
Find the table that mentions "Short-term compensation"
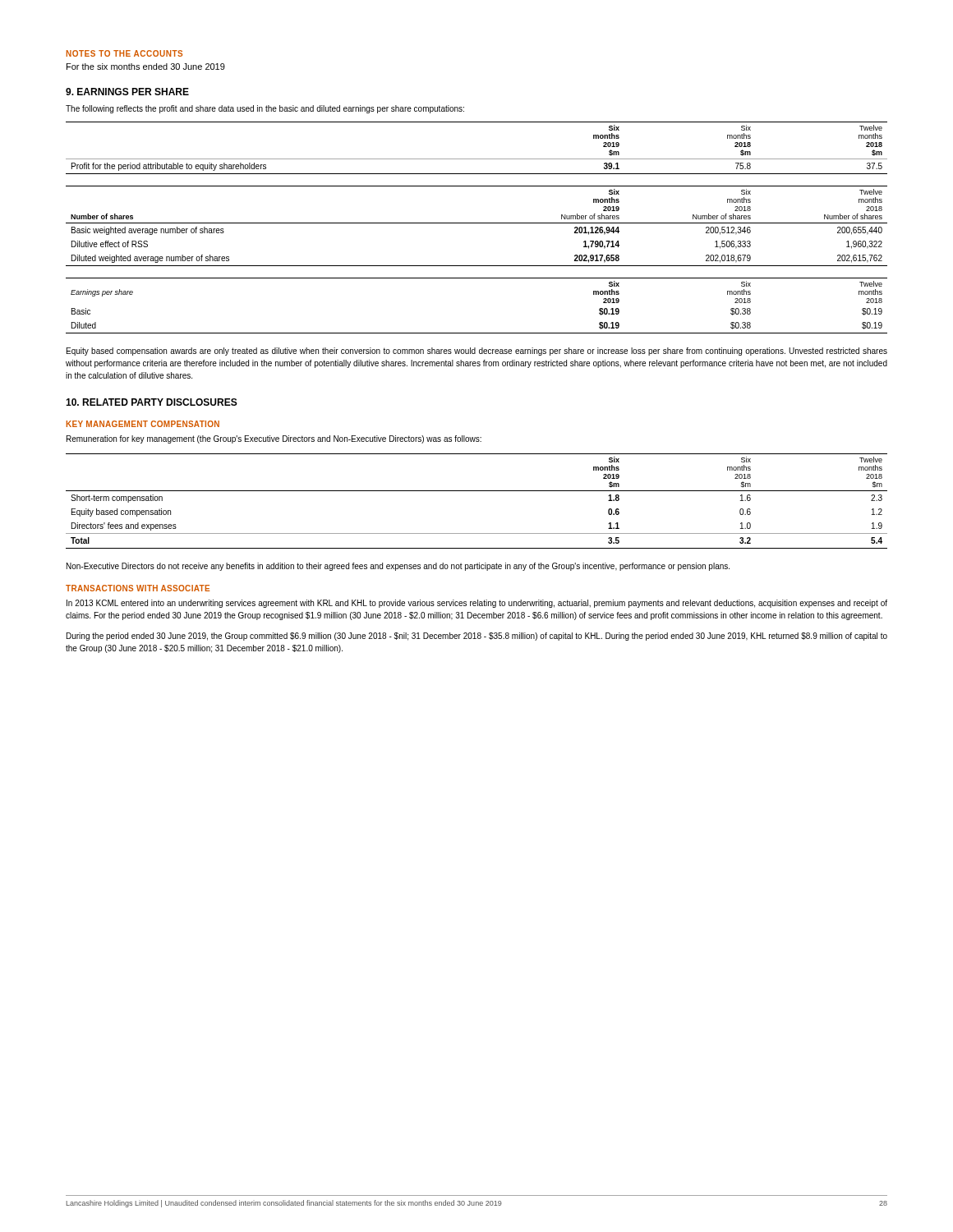[476, 501]
